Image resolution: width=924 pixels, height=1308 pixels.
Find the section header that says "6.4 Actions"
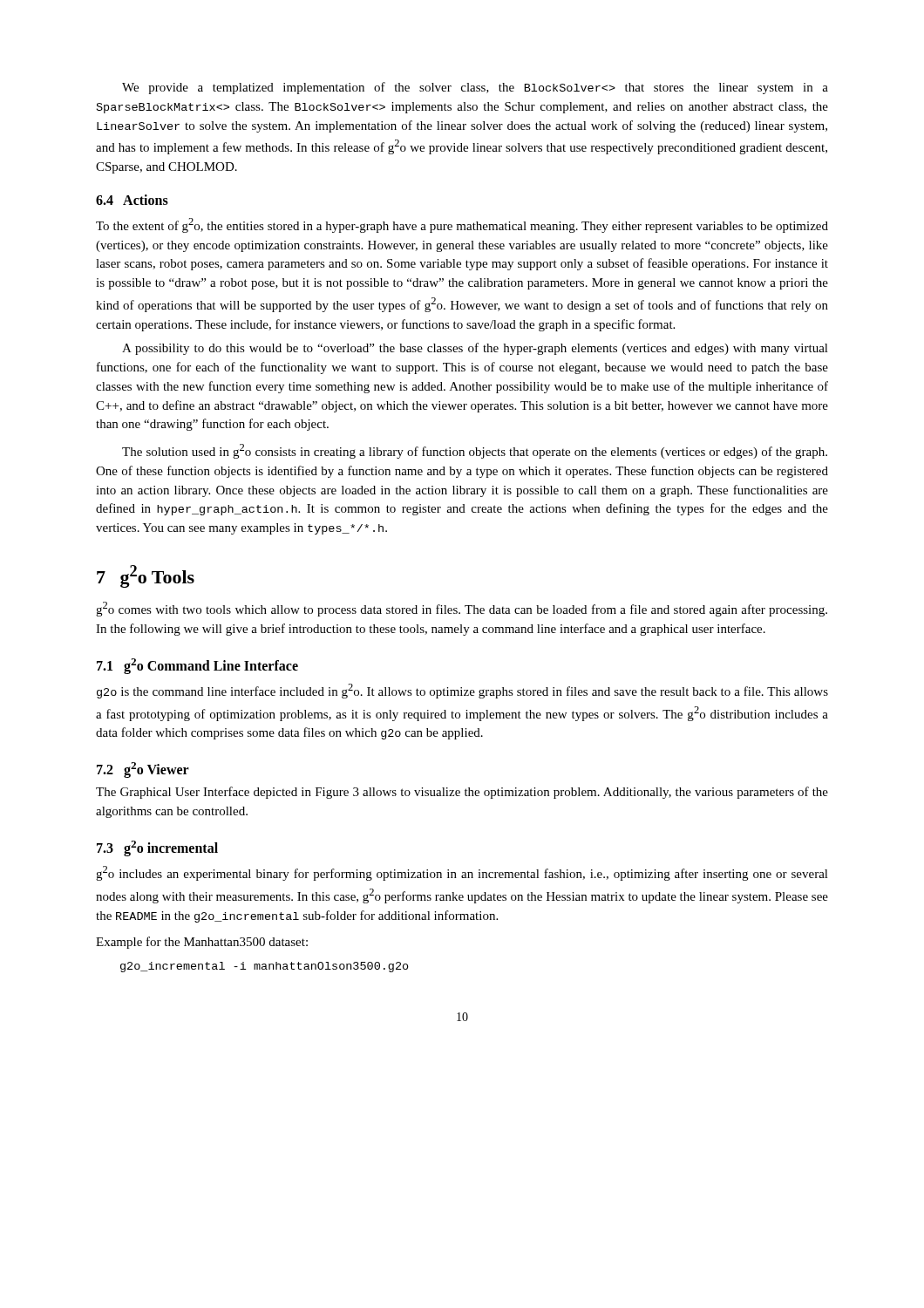click(x=132, y=200)
